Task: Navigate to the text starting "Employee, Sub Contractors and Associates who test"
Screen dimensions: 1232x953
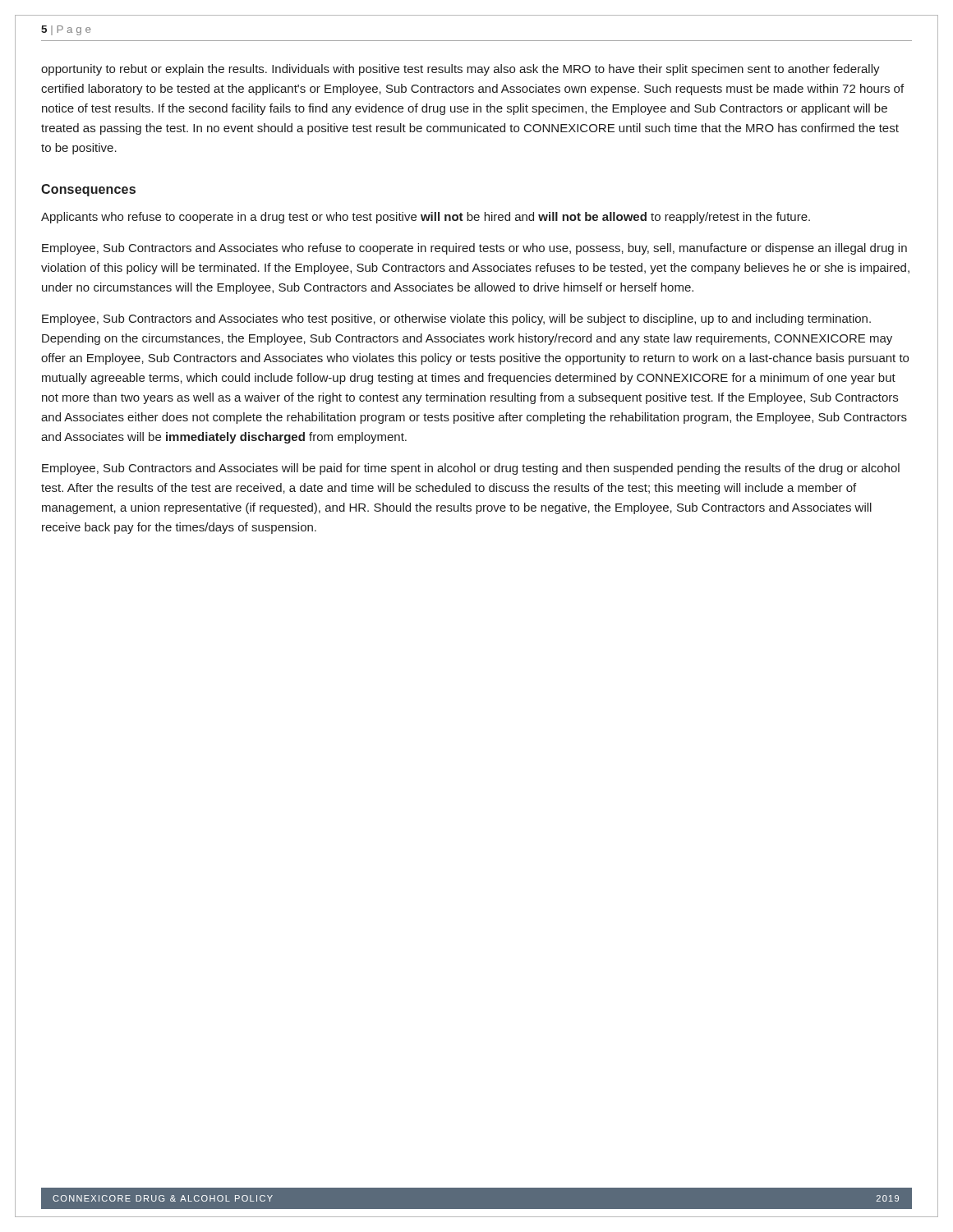Action: 475,377
